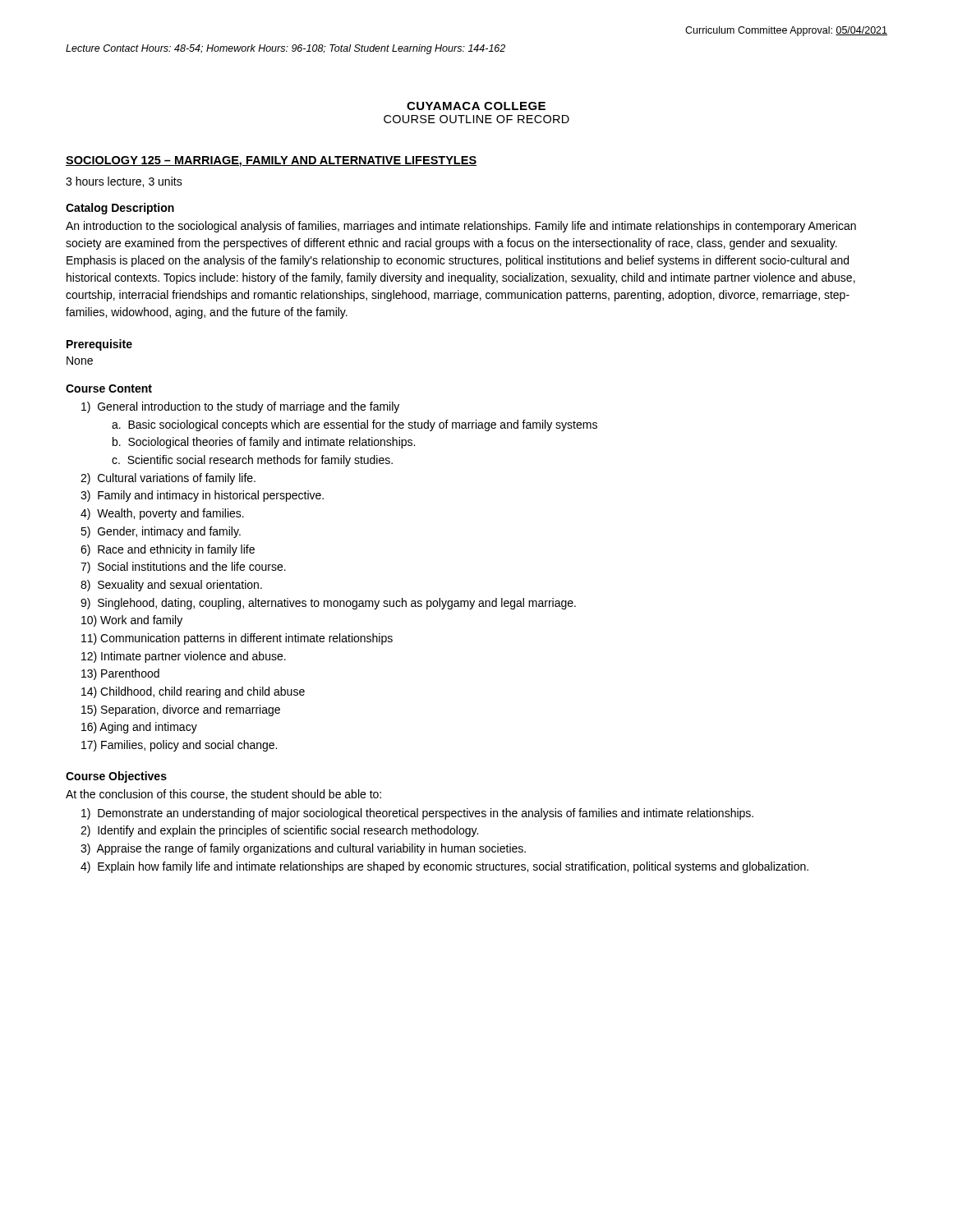Find the block on this page that starts "1) General introduction"
The image size is (953, 1232).
[x=240, y=407]
